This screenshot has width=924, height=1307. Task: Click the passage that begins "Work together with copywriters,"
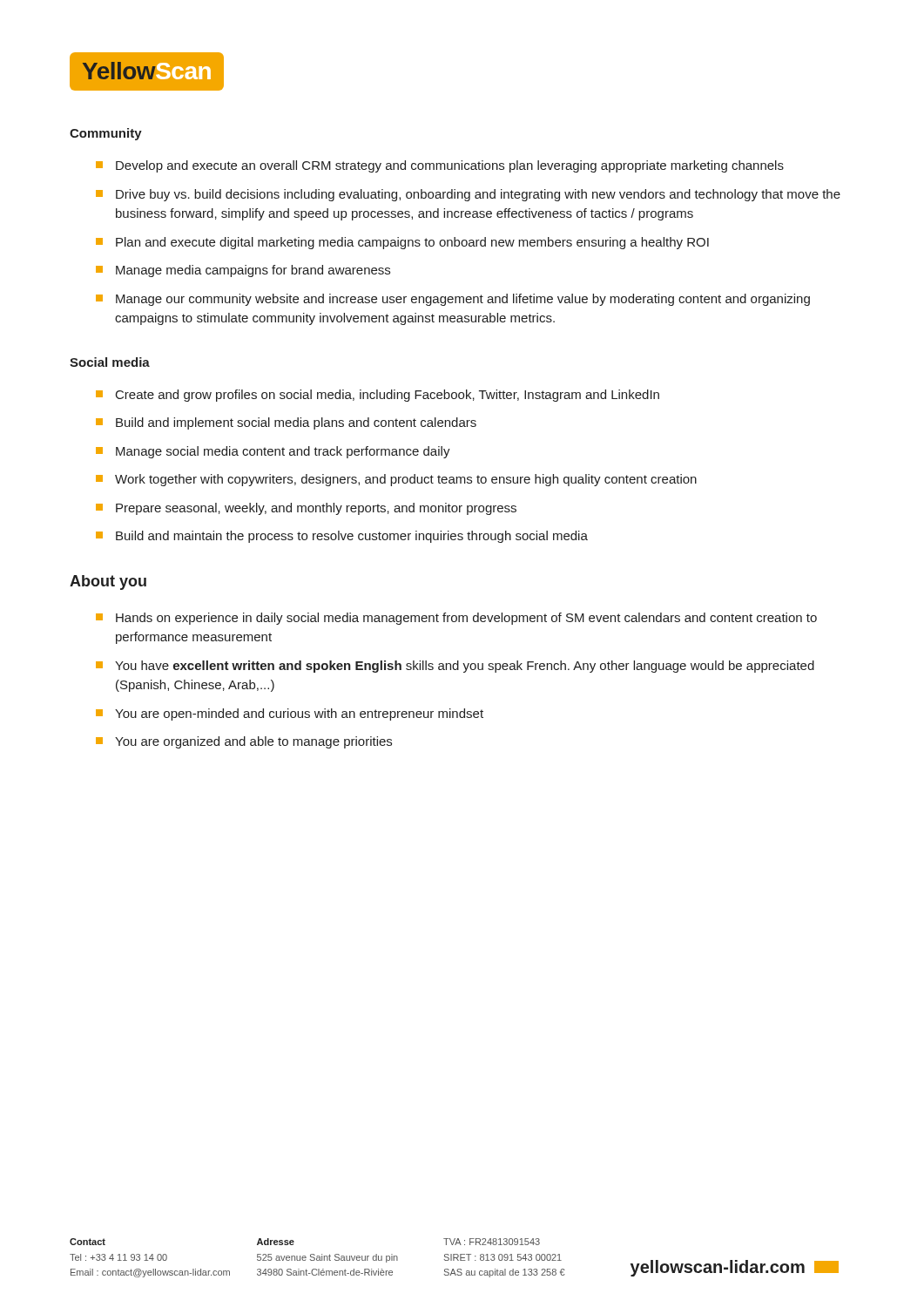click(x=475, y=479)
